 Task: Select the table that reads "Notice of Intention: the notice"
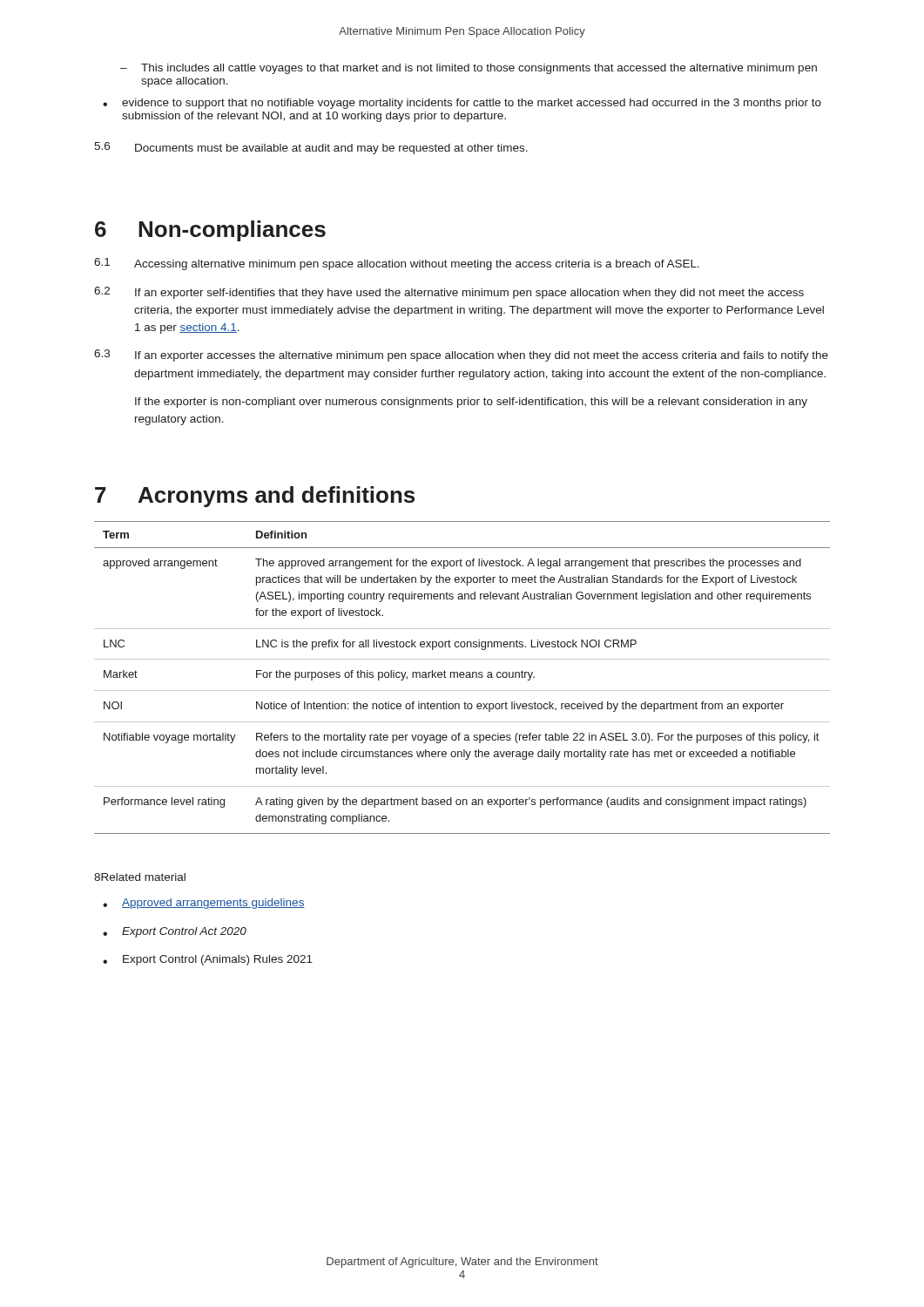pyautogui.click(x=462, y=678)
